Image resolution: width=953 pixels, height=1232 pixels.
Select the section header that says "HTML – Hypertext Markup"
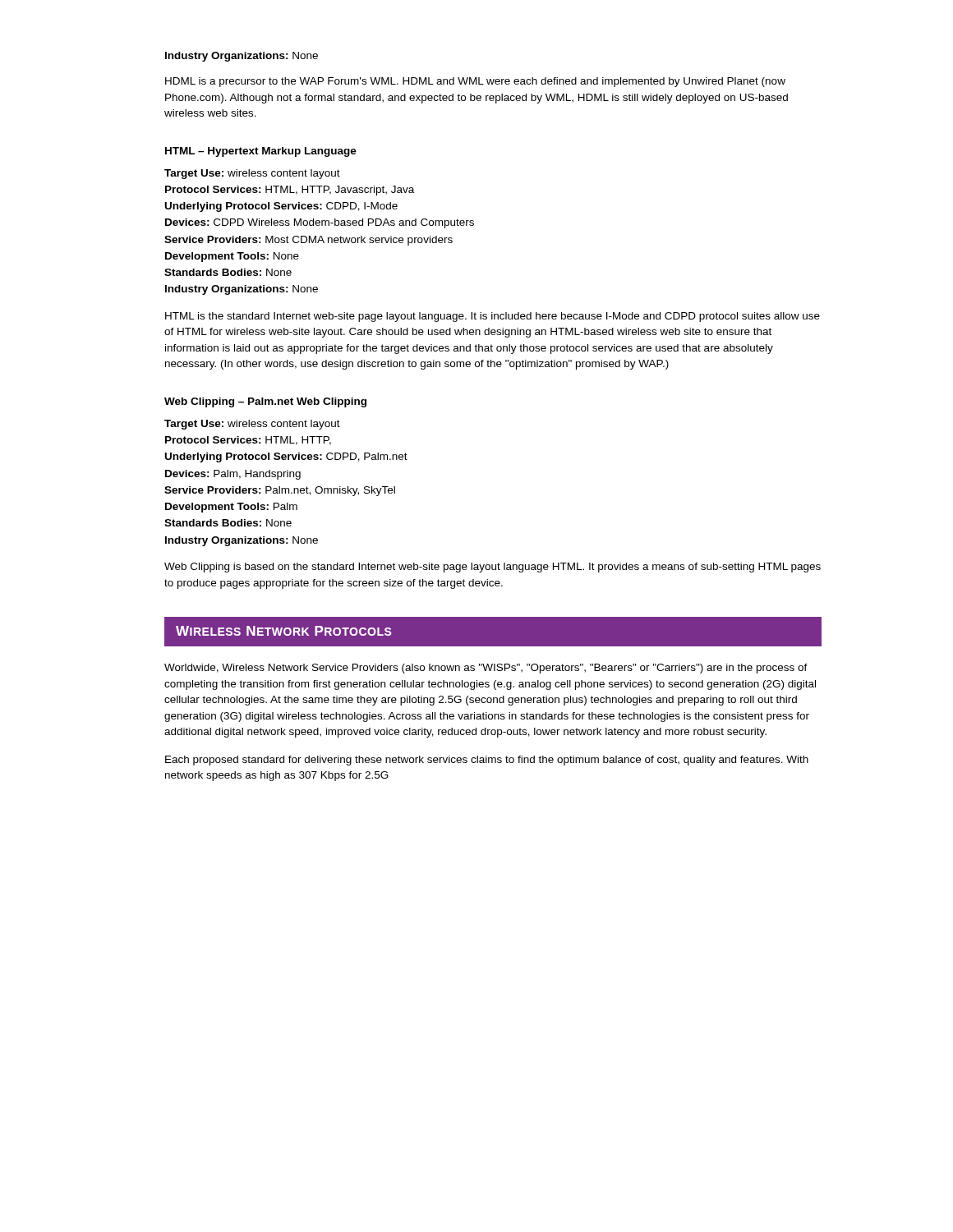click(260, 150)
